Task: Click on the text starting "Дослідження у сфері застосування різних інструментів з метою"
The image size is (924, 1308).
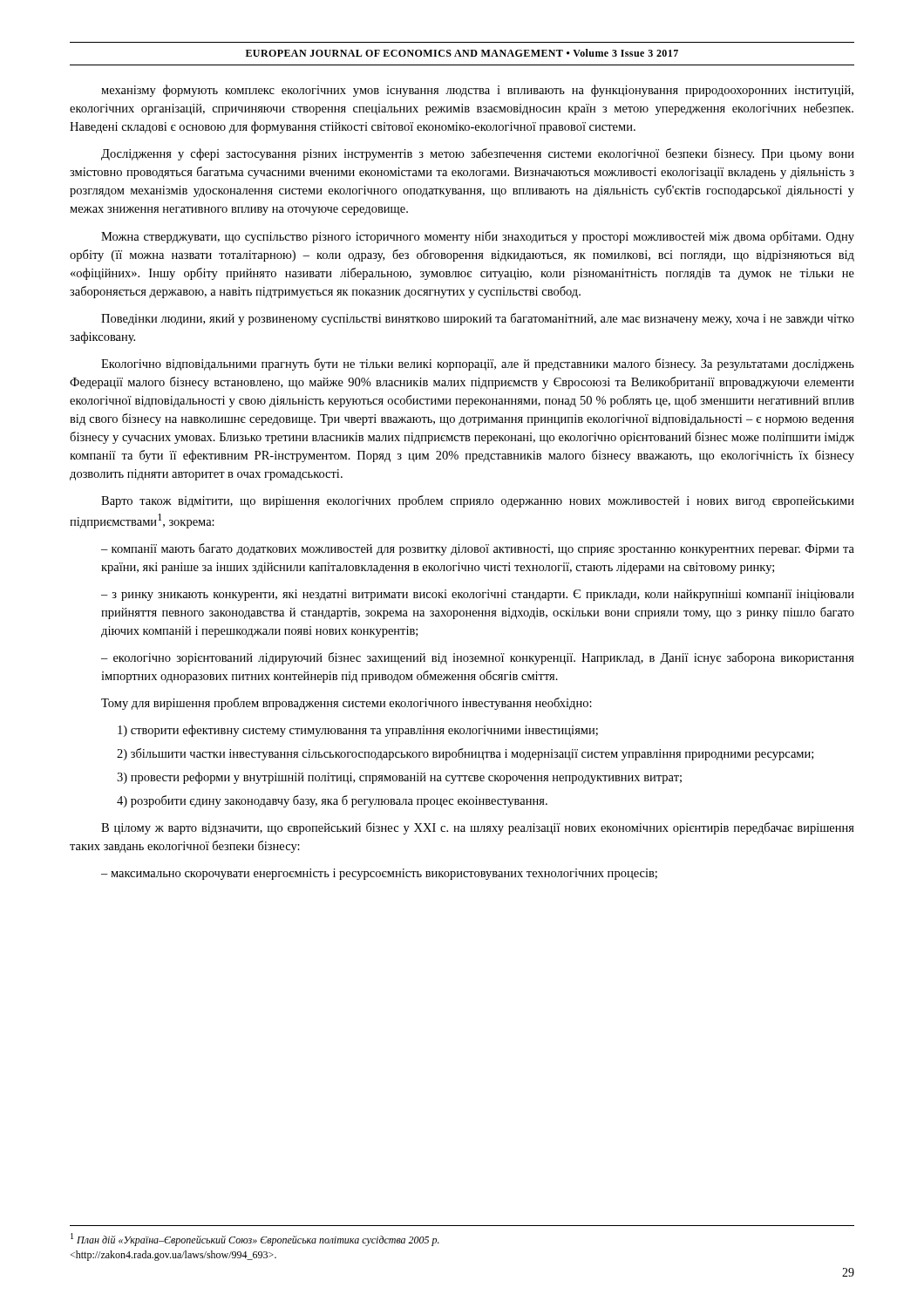Action: tap(462, 181)
